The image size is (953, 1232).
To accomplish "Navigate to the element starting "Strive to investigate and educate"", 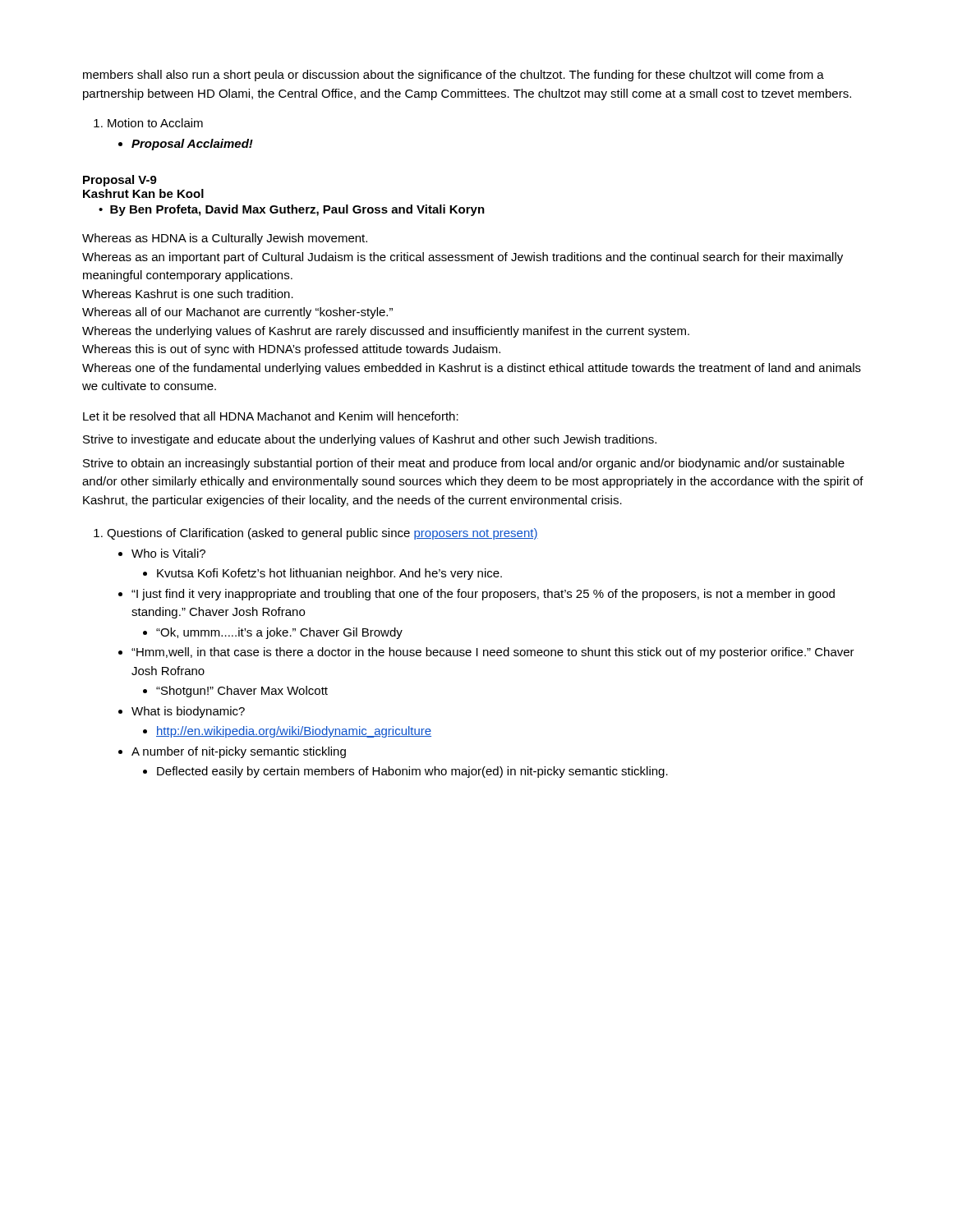I will point(370,439).
